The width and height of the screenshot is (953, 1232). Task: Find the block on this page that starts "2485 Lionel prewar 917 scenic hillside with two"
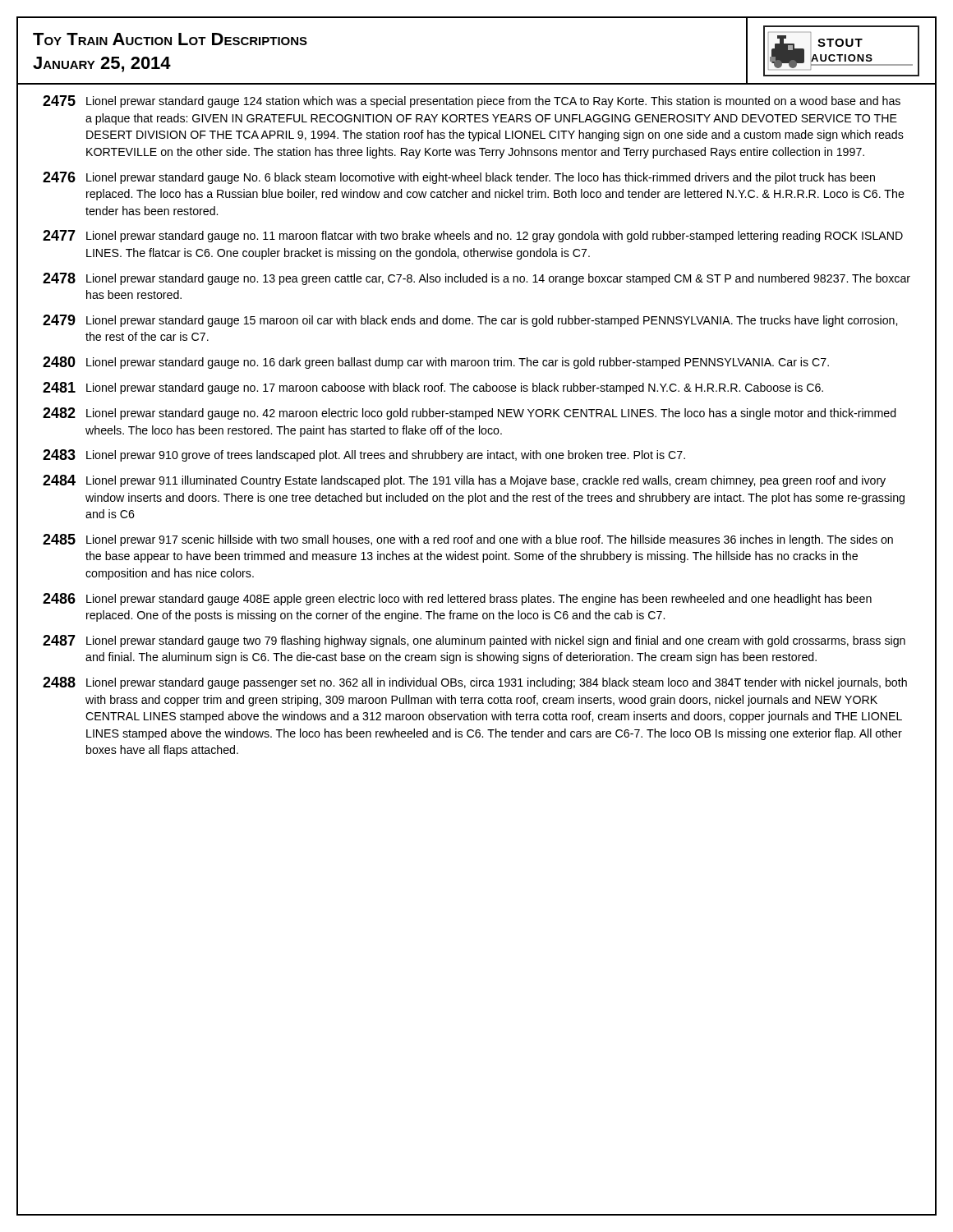pos(476,557)
